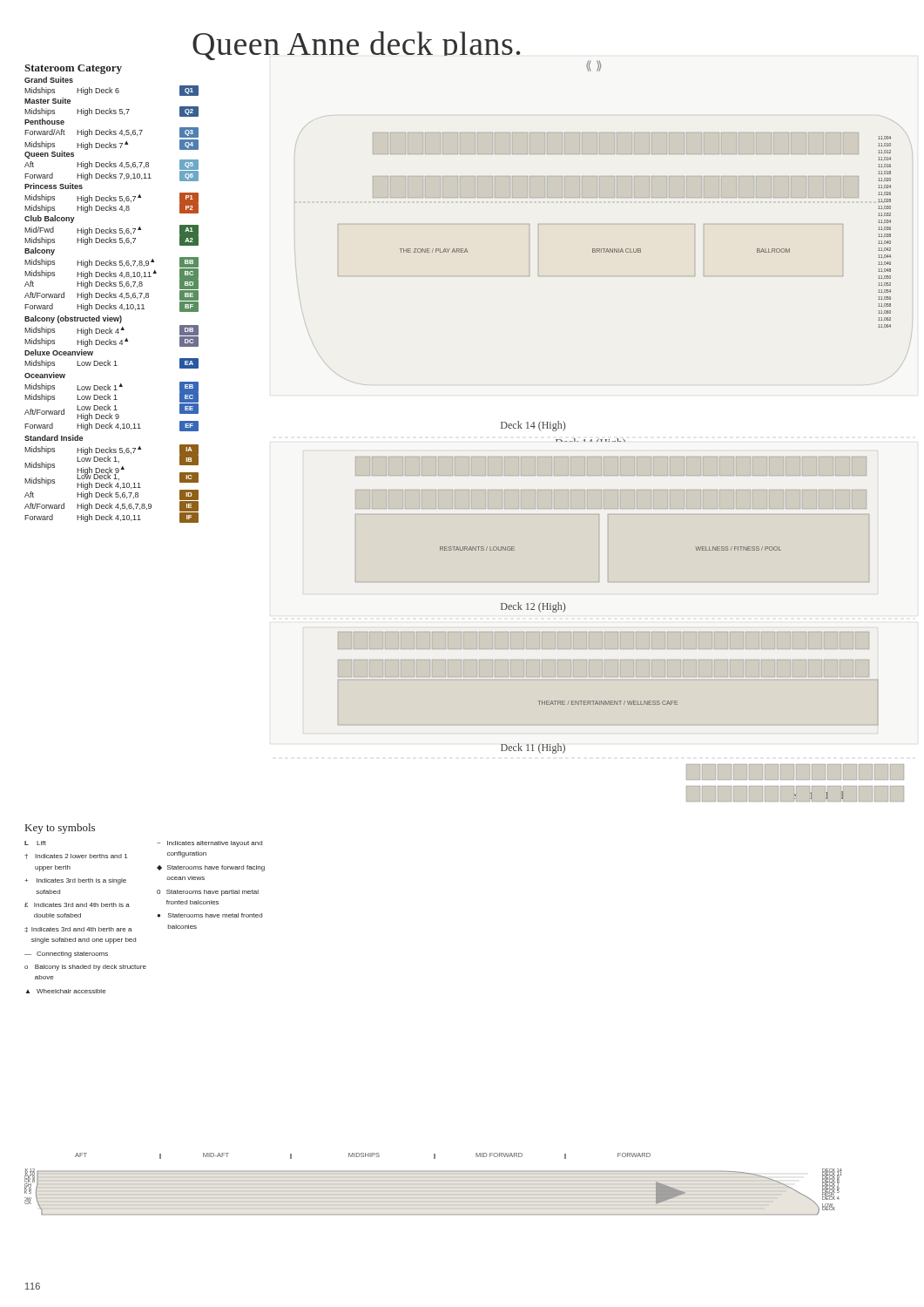The height and width of the screenshot is (1307, 924).
Task: Find the passage starting "MidshipsHigh Deck 6 Q1"
Action: click(x=111, y=91)
